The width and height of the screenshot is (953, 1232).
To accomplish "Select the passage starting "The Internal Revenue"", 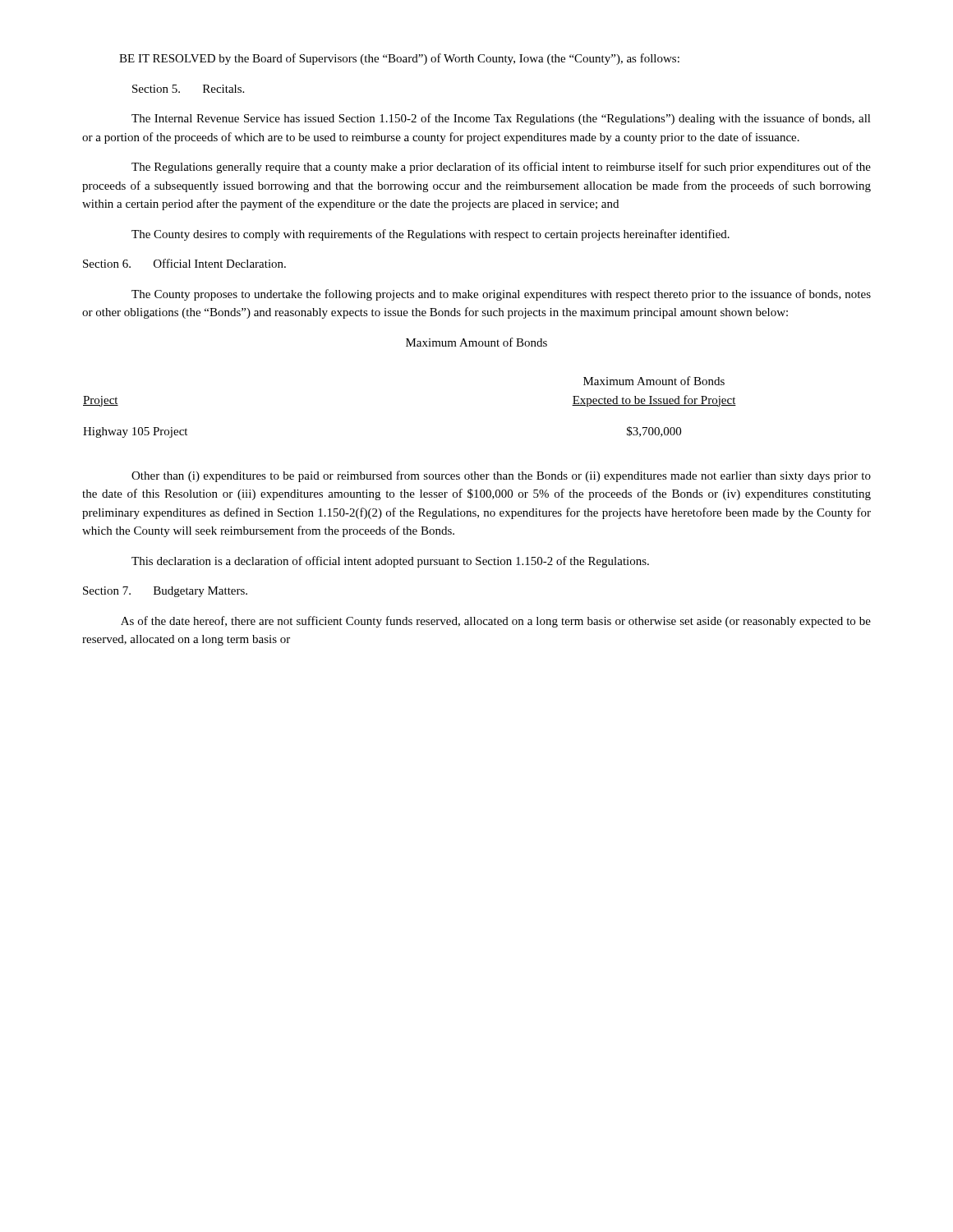I will [476, 128].
